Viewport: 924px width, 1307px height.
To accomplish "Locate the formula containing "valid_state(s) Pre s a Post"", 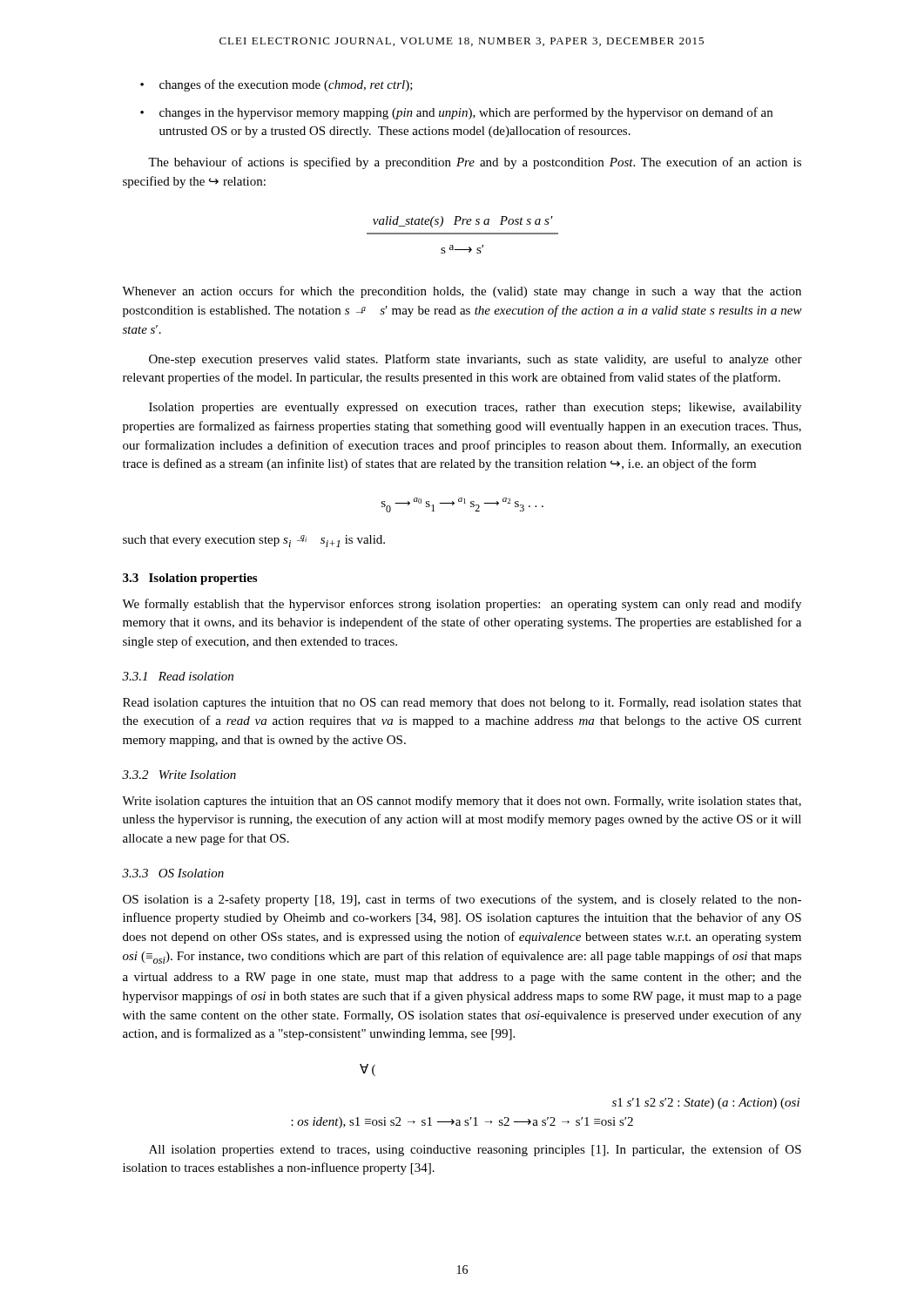I will pos(462,234).
